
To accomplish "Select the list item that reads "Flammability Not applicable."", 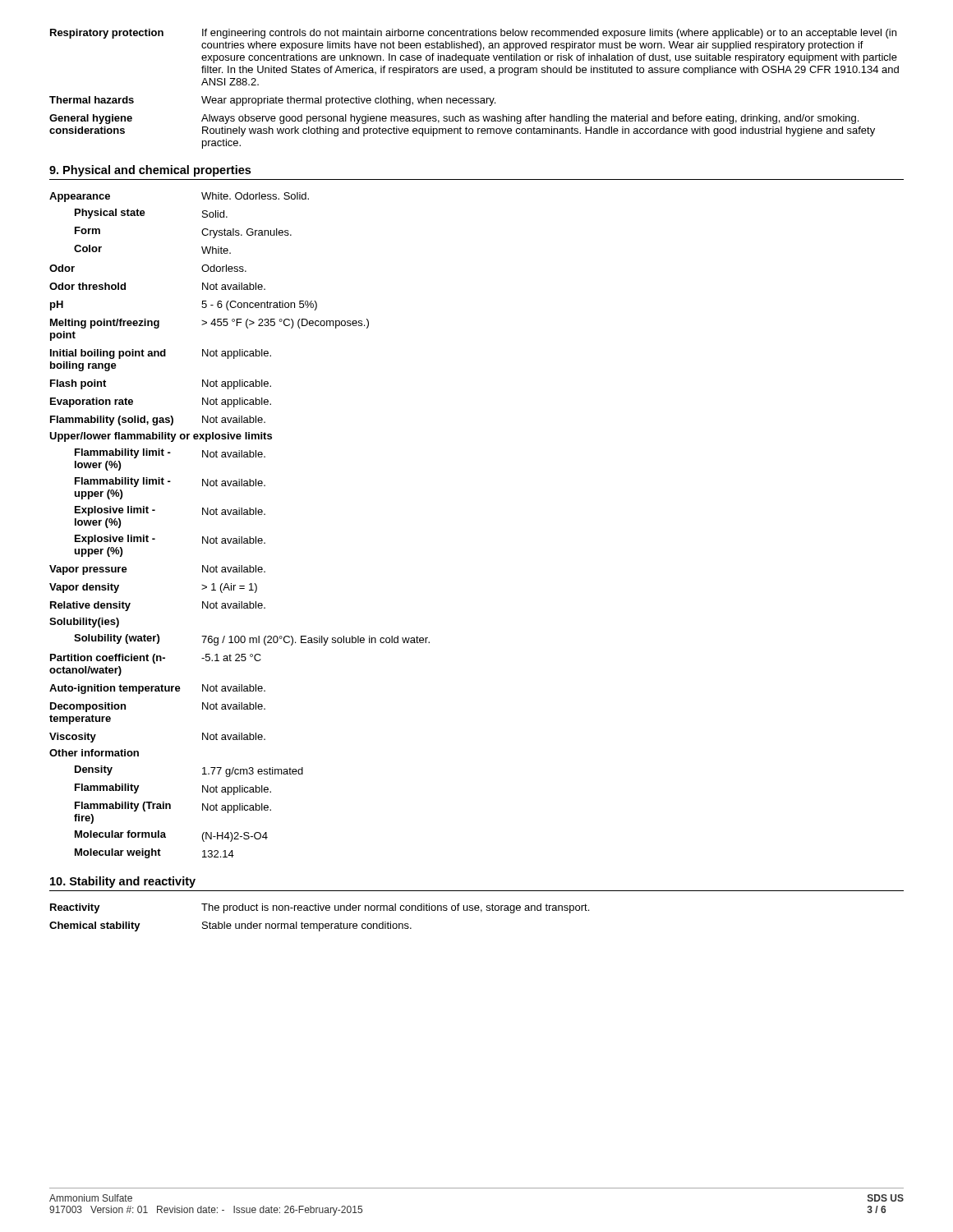I will 103,789.
